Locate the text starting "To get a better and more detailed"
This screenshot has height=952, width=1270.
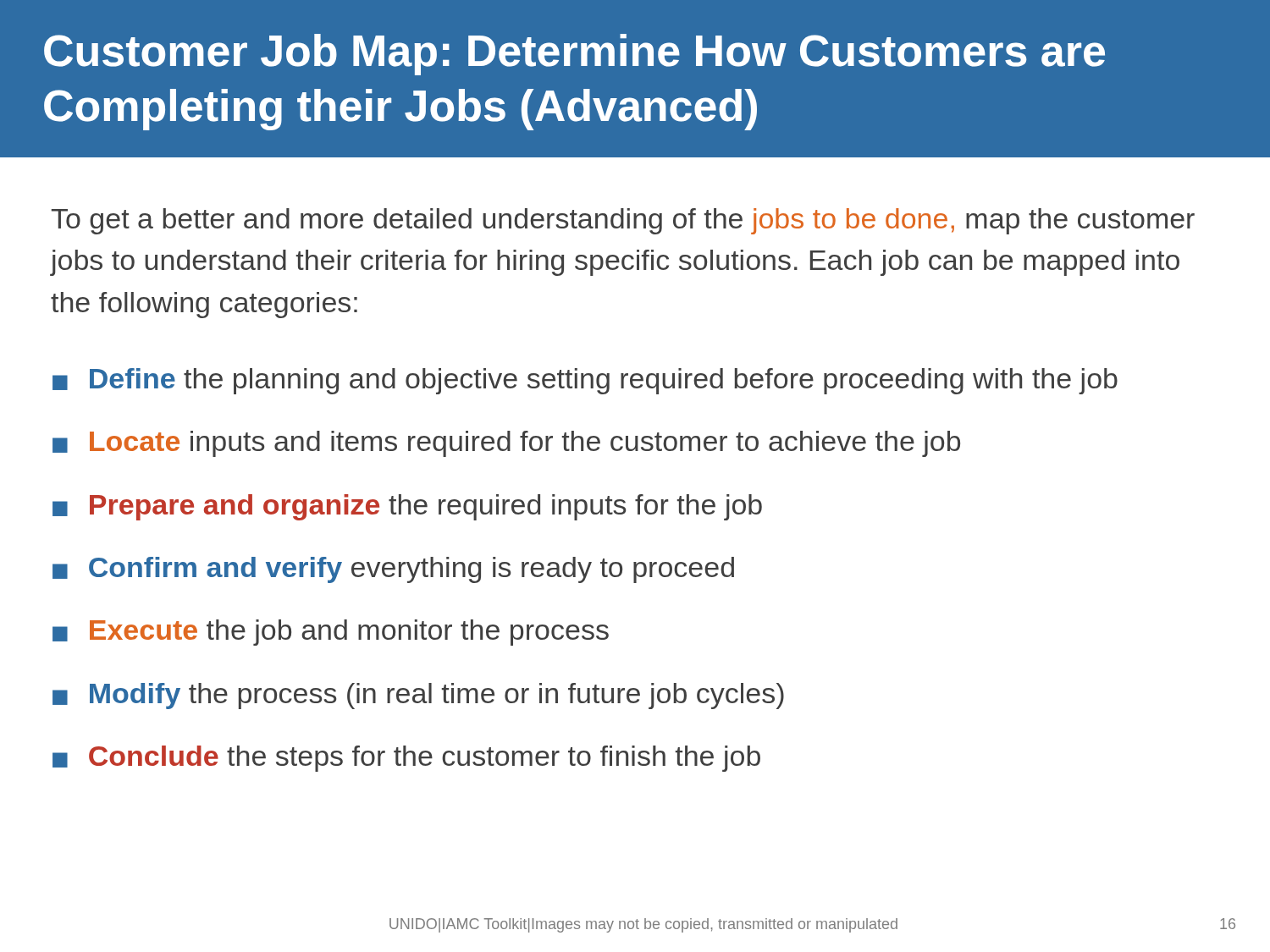623,260
